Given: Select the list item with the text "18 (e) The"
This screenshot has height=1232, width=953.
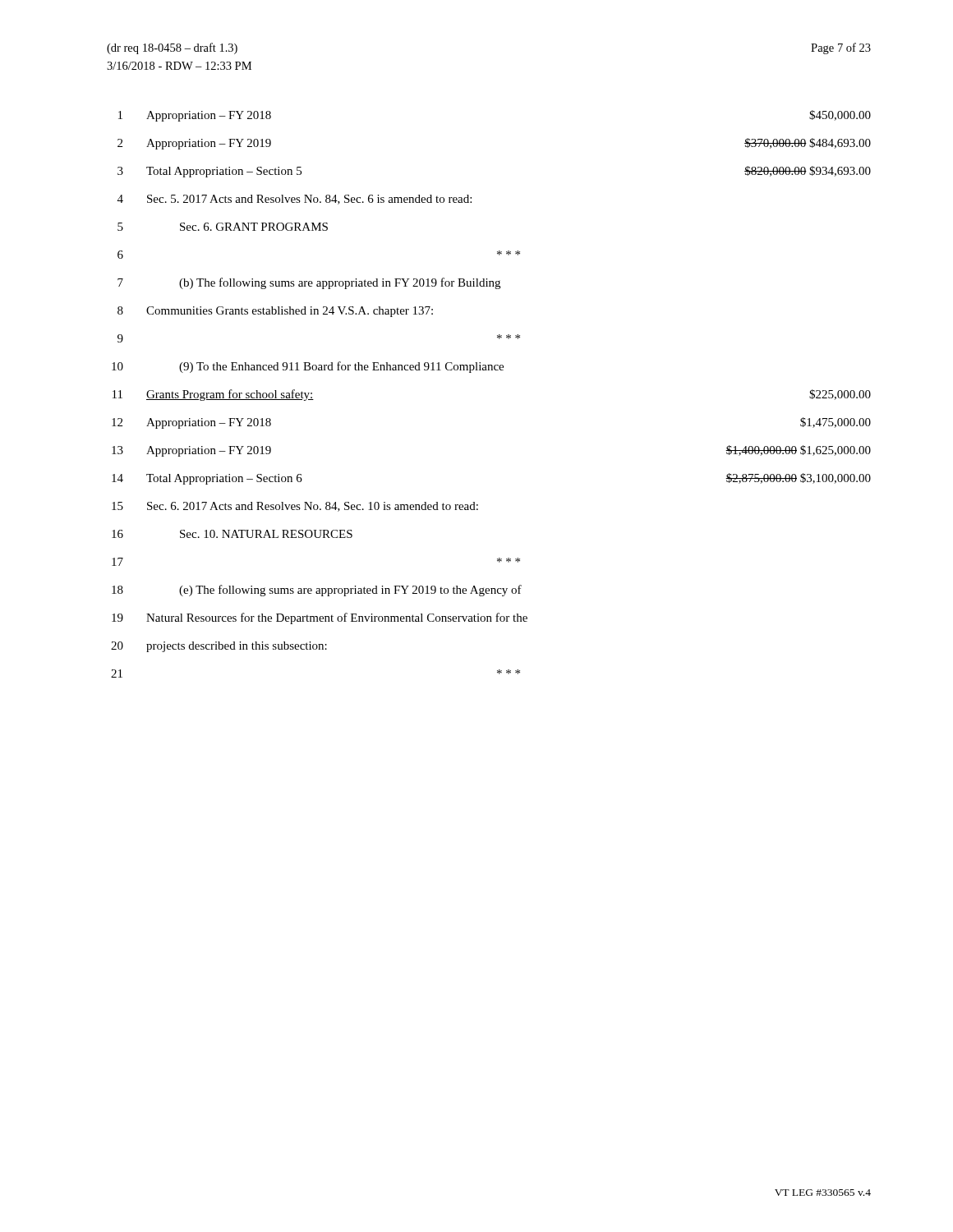Looking at the screenshot, I should tap(476, 590).
